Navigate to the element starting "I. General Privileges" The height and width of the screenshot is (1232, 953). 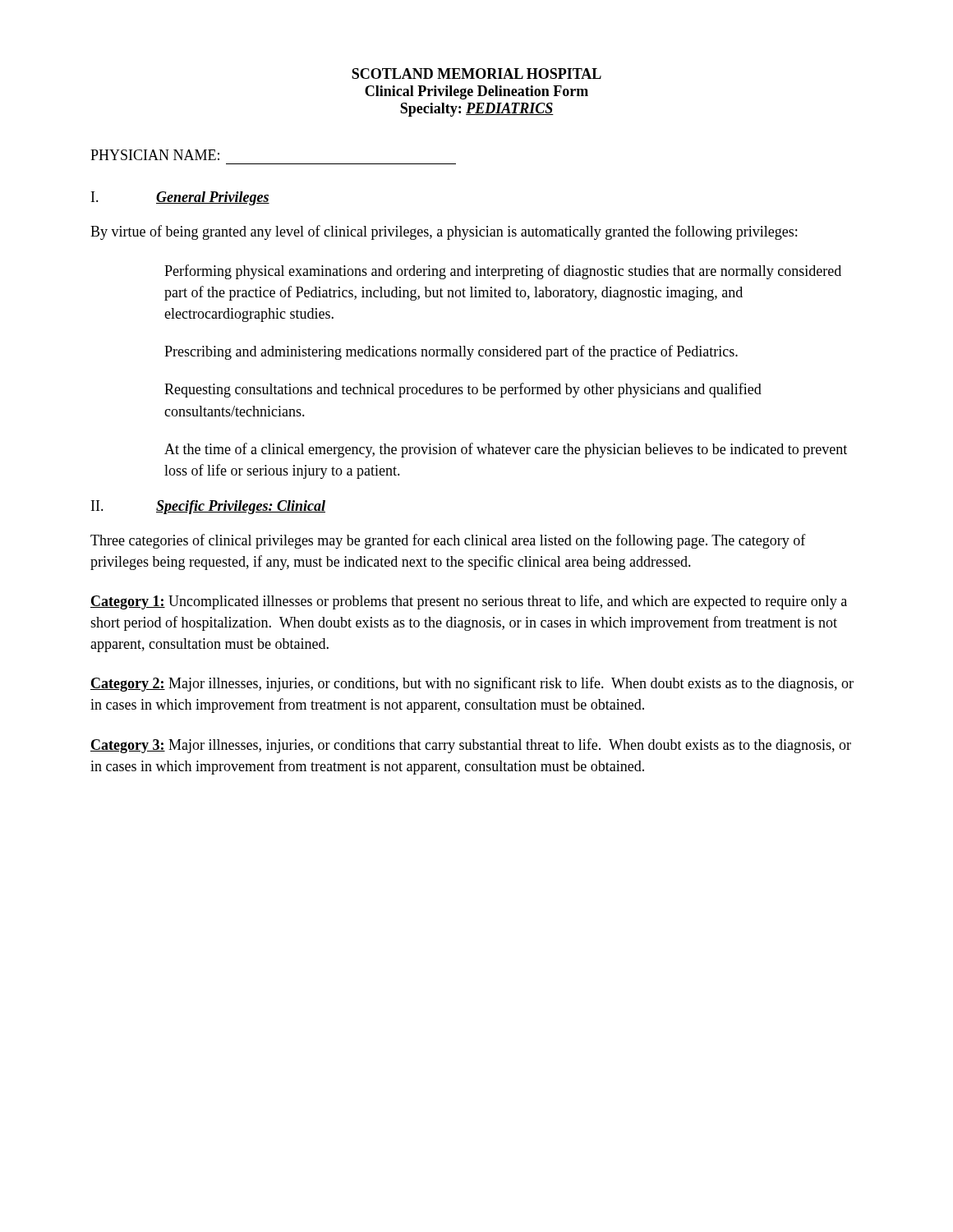tap(180, 197)
